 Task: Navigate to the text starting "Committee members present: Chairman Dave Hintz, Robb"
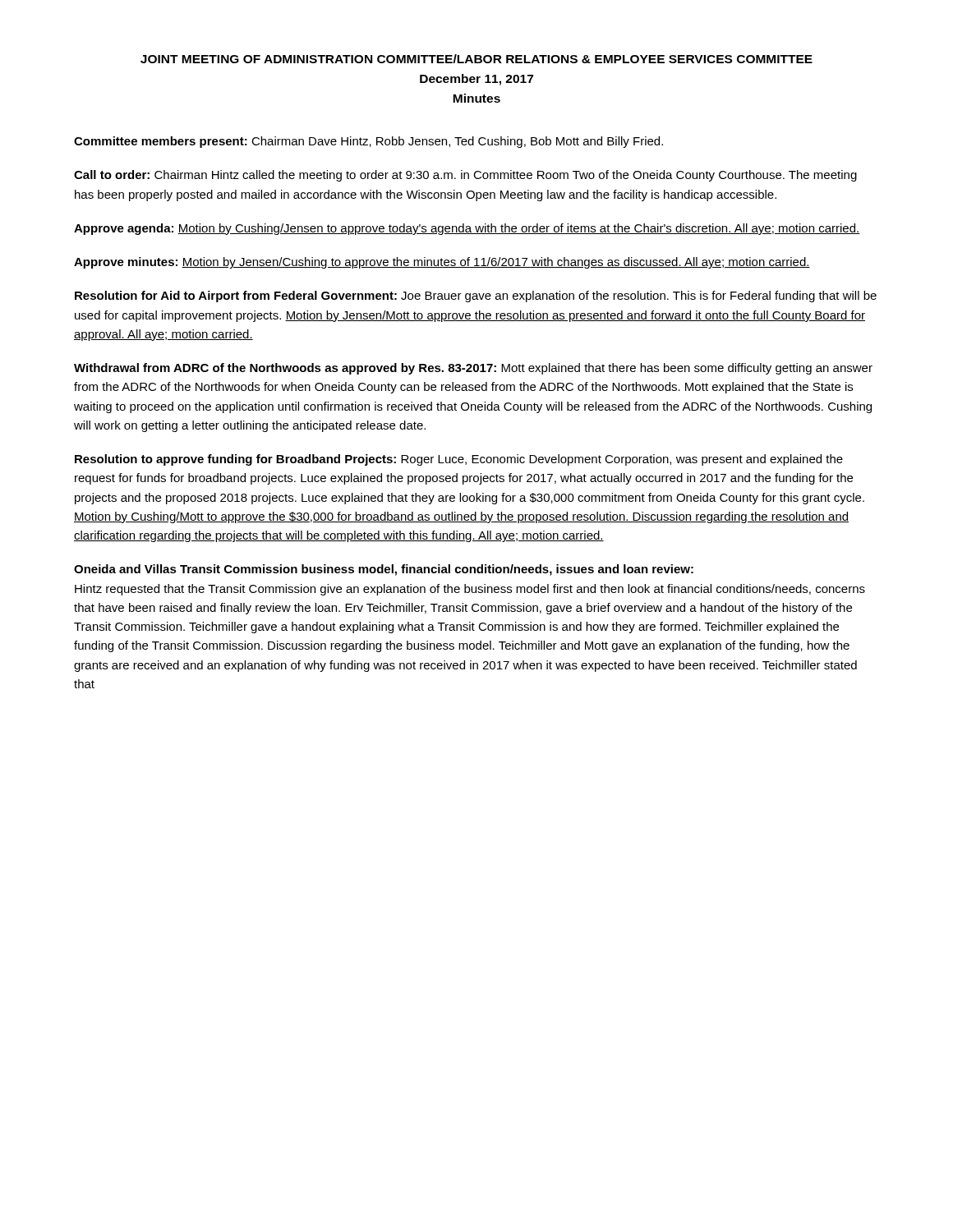click(369, 141)
